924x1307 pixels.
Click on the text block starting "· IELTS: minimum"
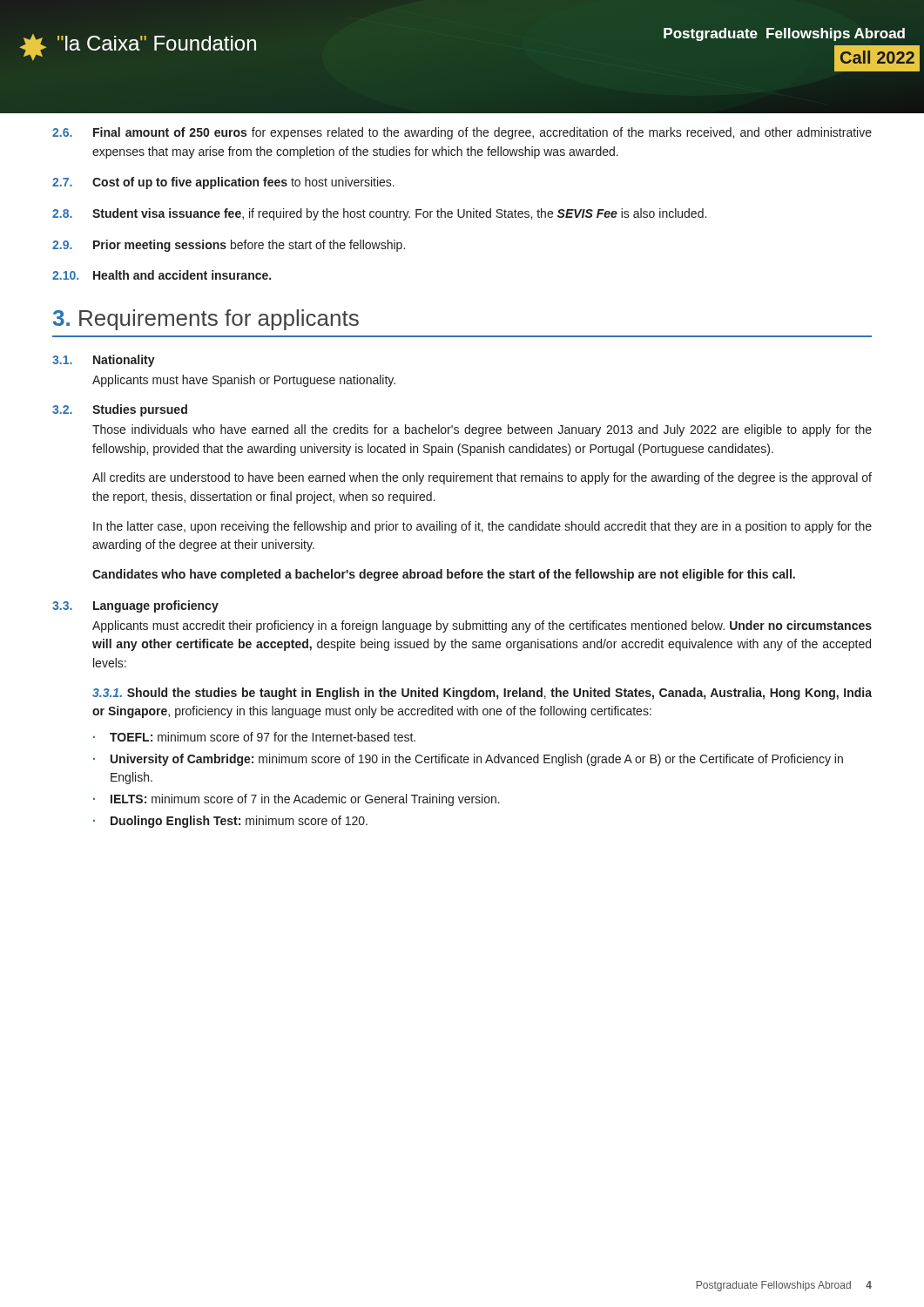click(x=482, y=799)
